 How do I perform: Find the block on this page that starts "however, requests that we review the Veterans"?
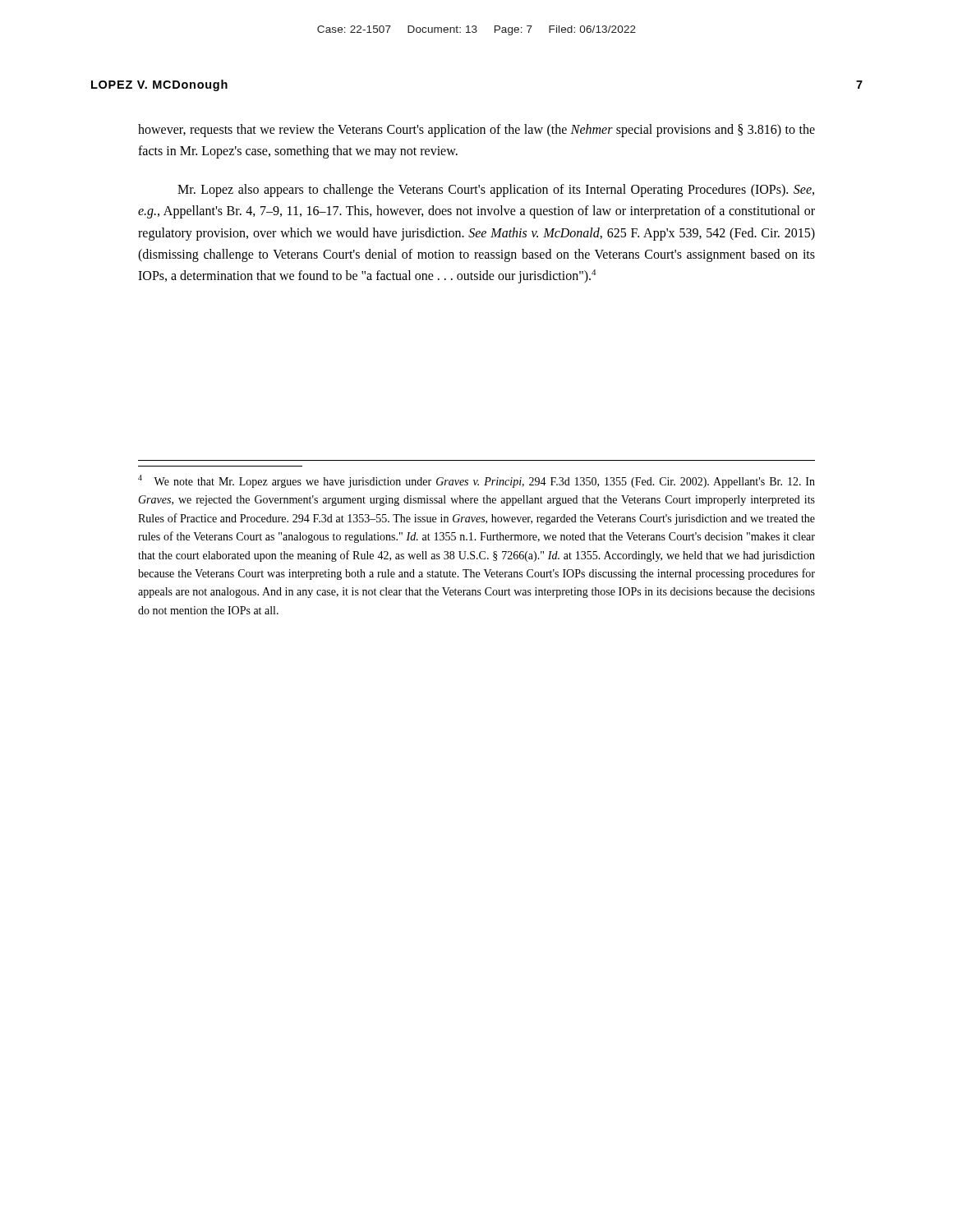pyautogui.click(x=476, y=140)
